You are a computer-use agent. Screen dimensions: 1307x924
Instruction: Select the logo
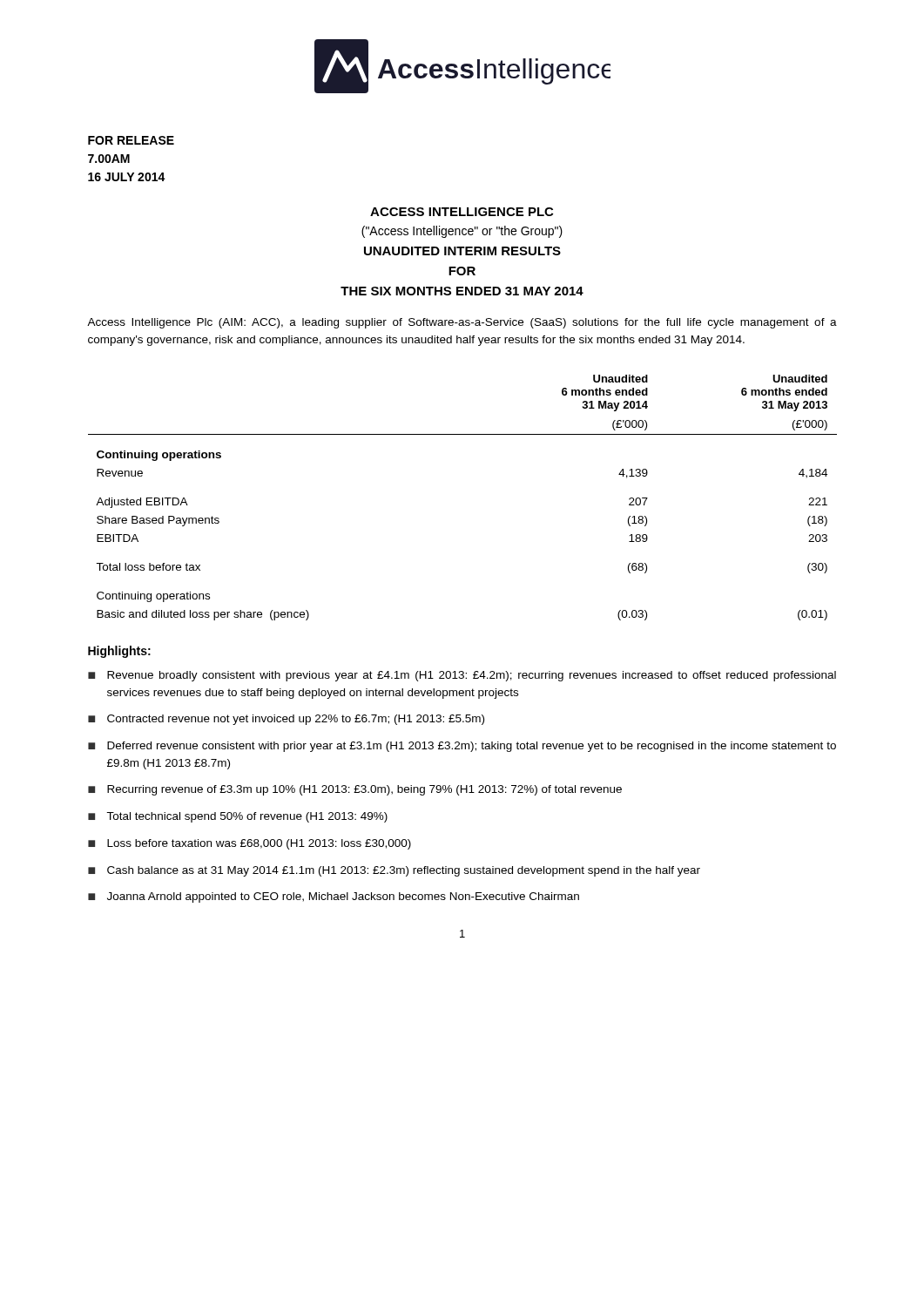[x=462, y=71]
